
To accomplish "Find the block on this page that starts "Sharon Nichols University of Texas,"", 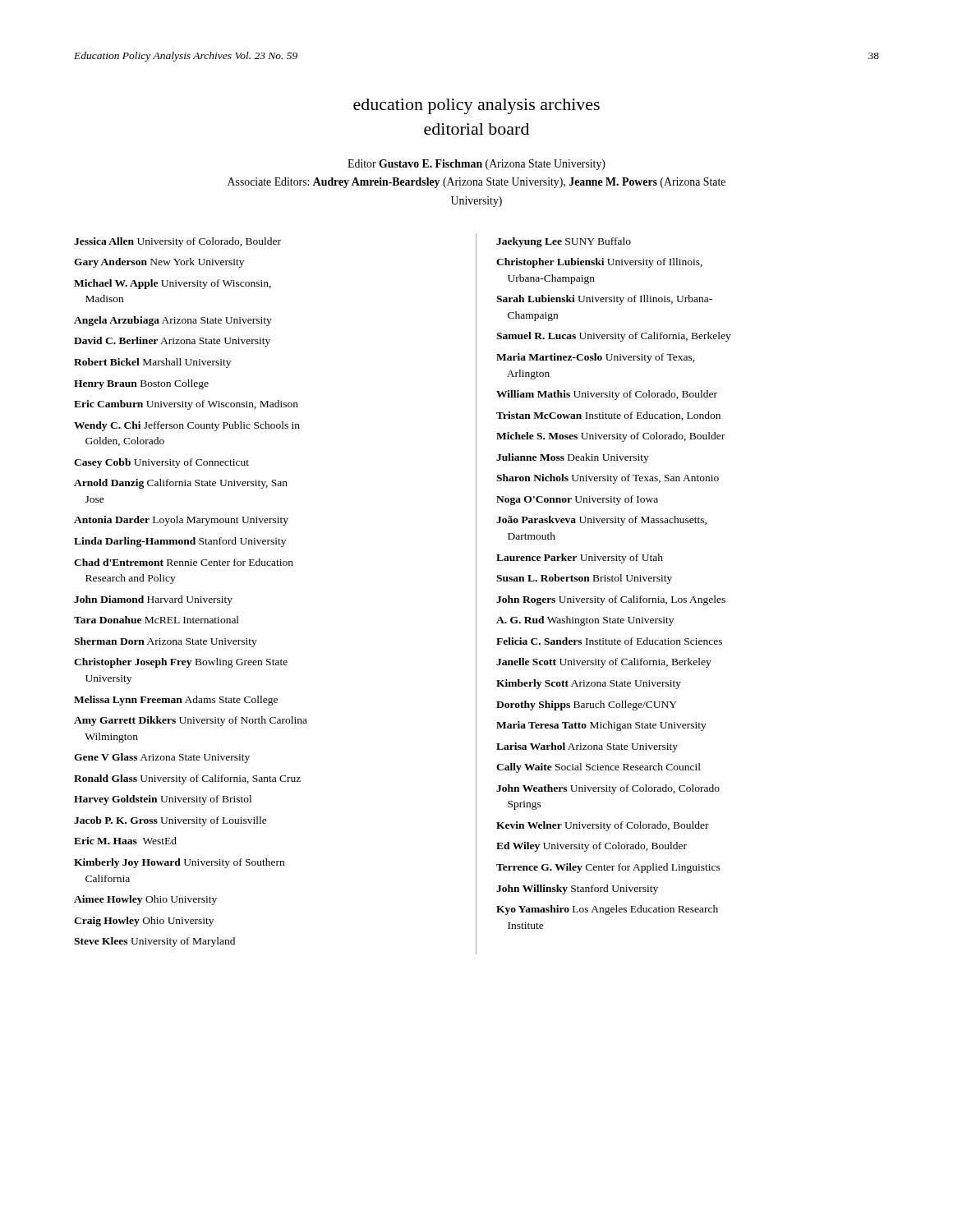I will click(608, 478).
